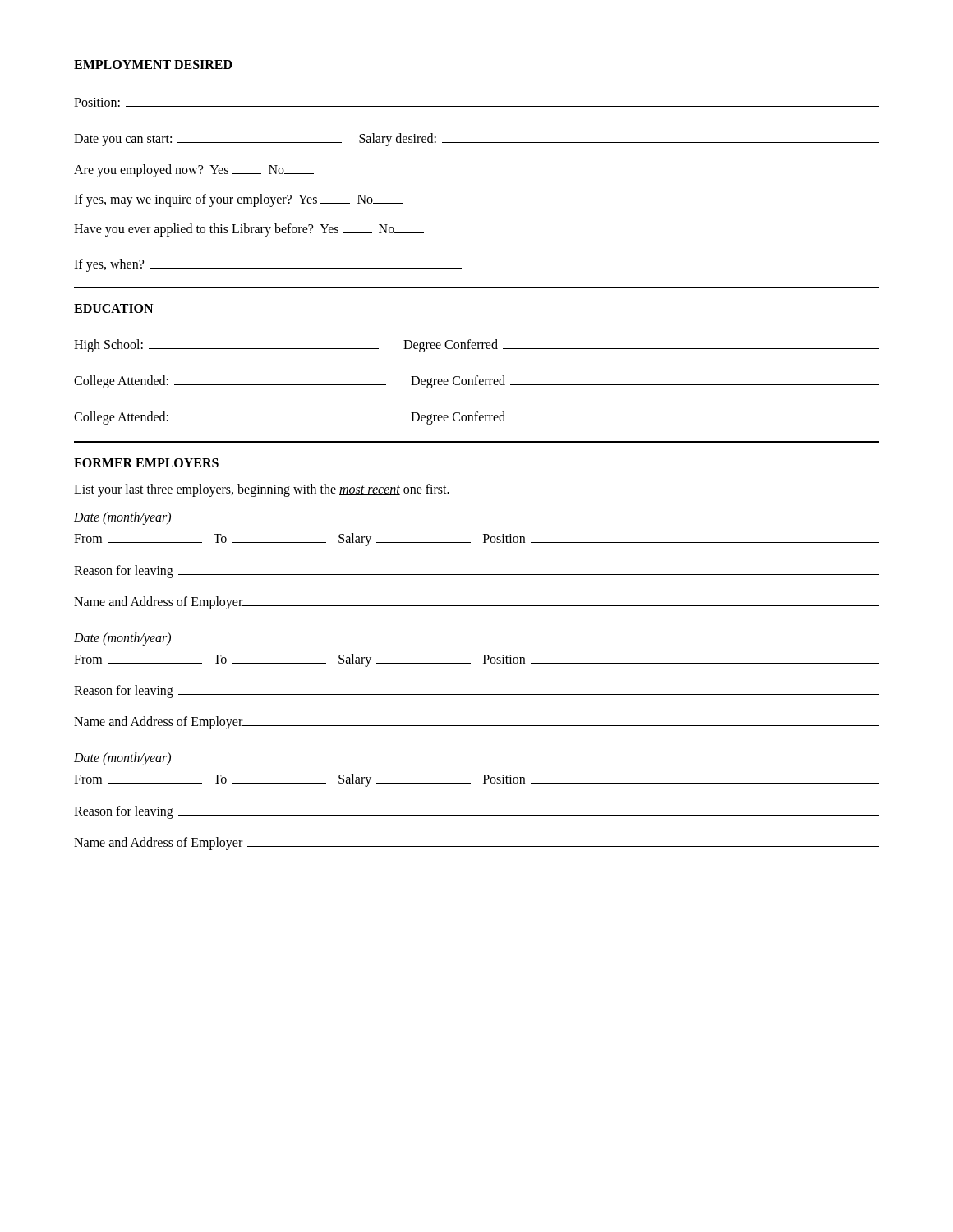Locate the text block starting "Have you ever applied to this"
The image size is (953, 1232).
249,229
